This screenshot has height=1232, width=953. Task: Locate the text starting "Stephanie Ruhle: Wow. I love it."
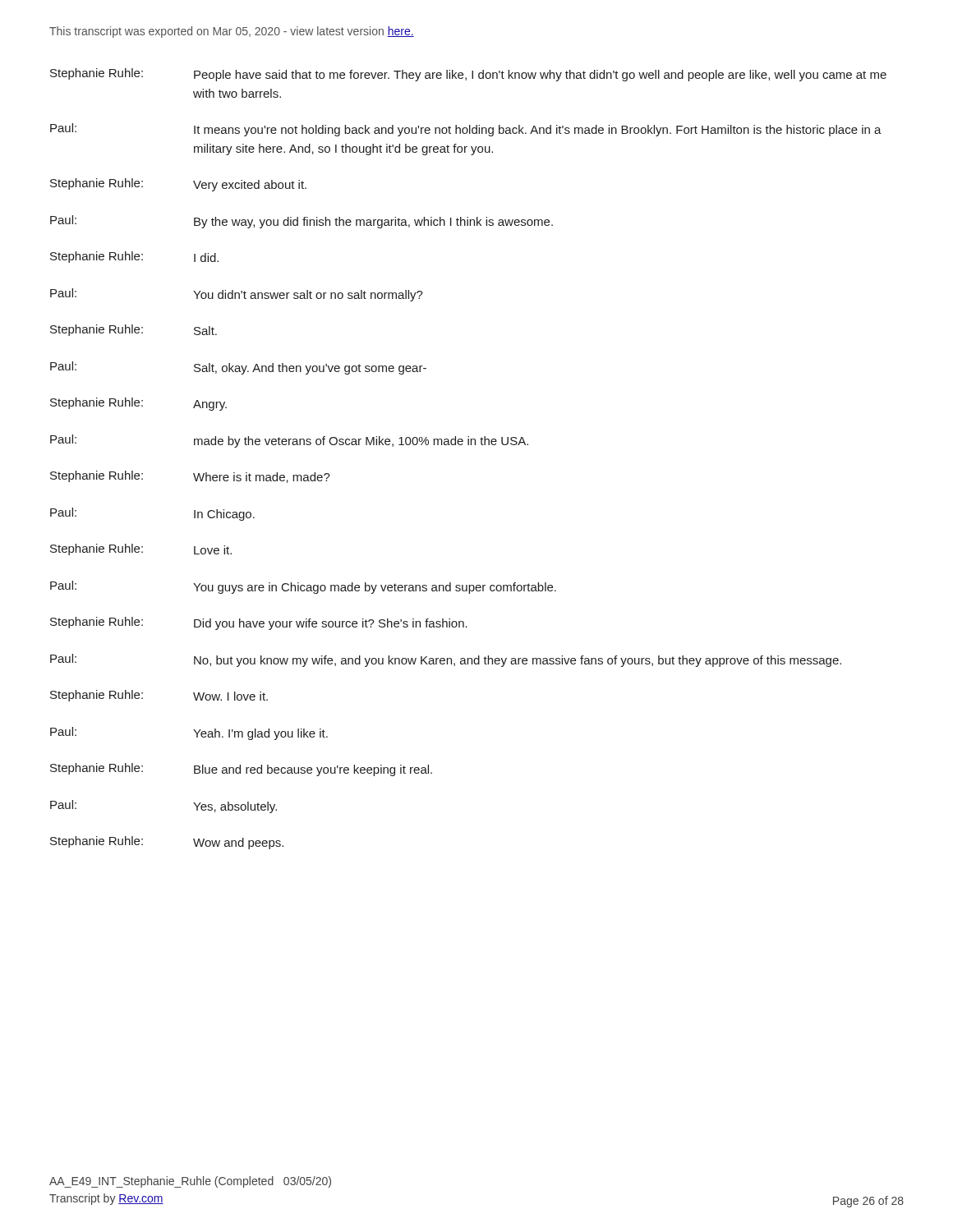pyautogui.click(x=97, y=695)
